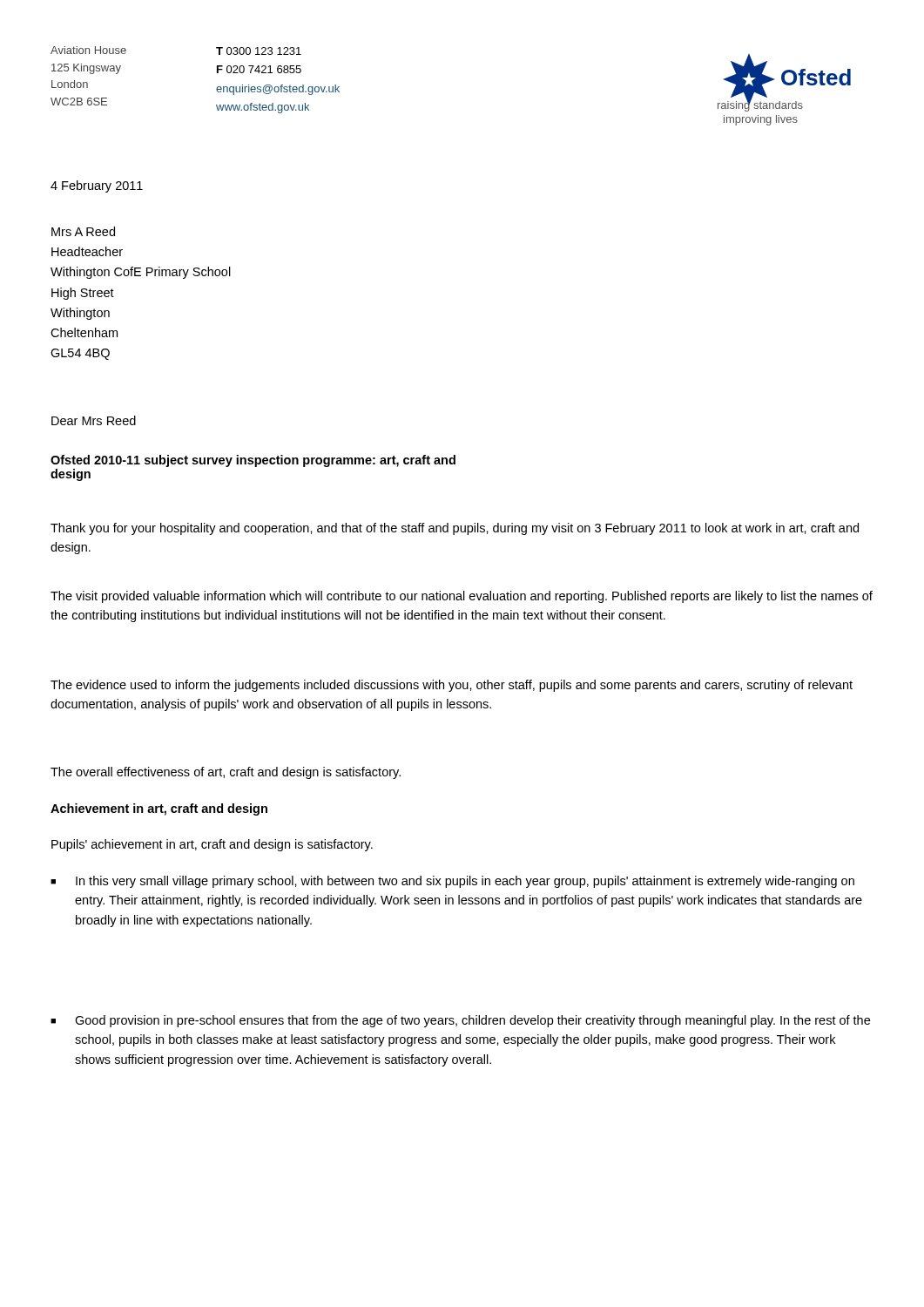
Task: Select the passage starting "4 February 2011"
Action: 97,186
